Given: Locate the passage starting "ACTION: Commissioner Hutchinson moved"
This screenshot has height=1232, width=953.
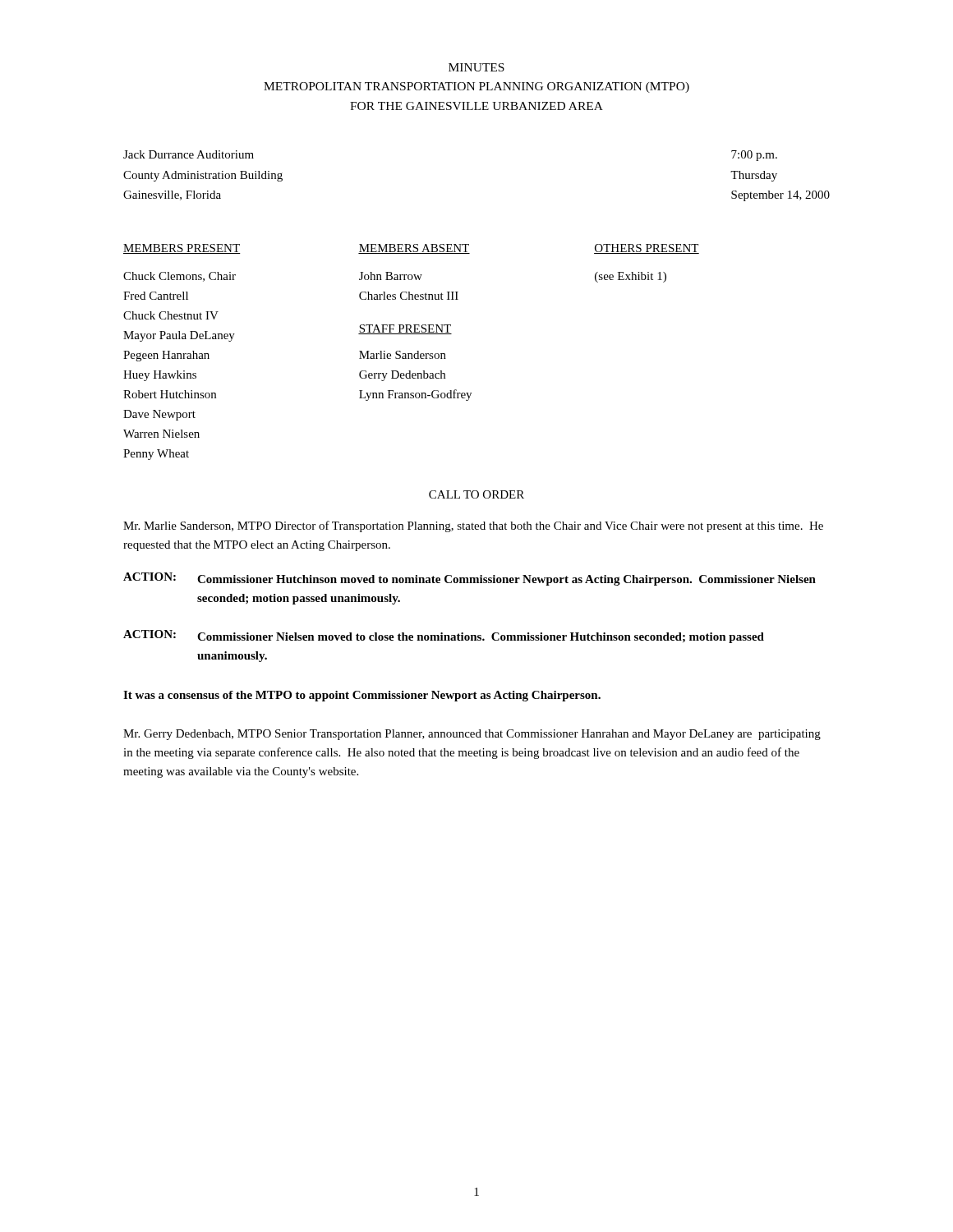Looking at the screenshot, I should click(x=476, y=589).
